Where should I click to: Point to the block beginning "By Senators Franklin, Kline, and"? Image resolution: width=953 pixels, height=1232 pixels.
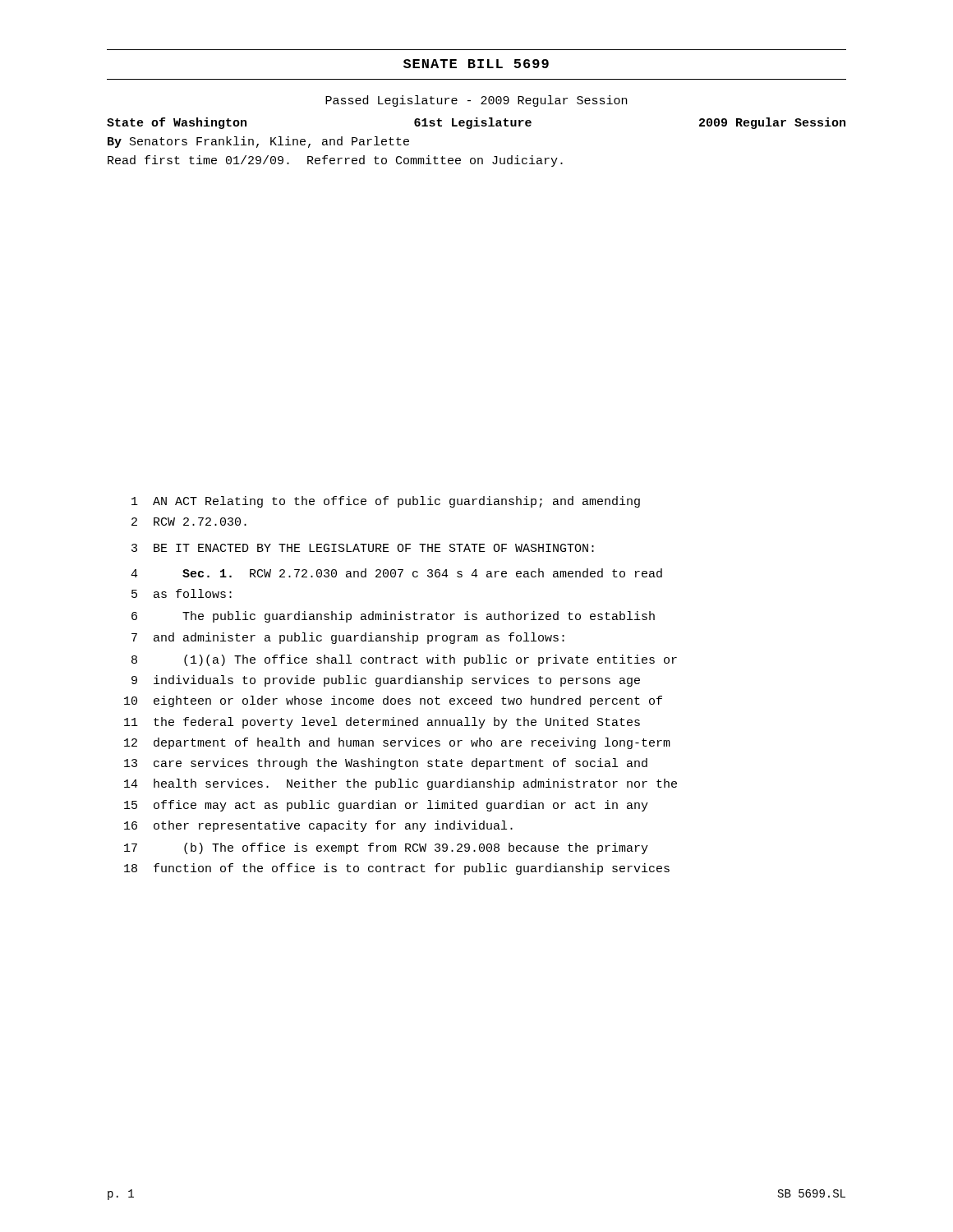pos(258,142)
